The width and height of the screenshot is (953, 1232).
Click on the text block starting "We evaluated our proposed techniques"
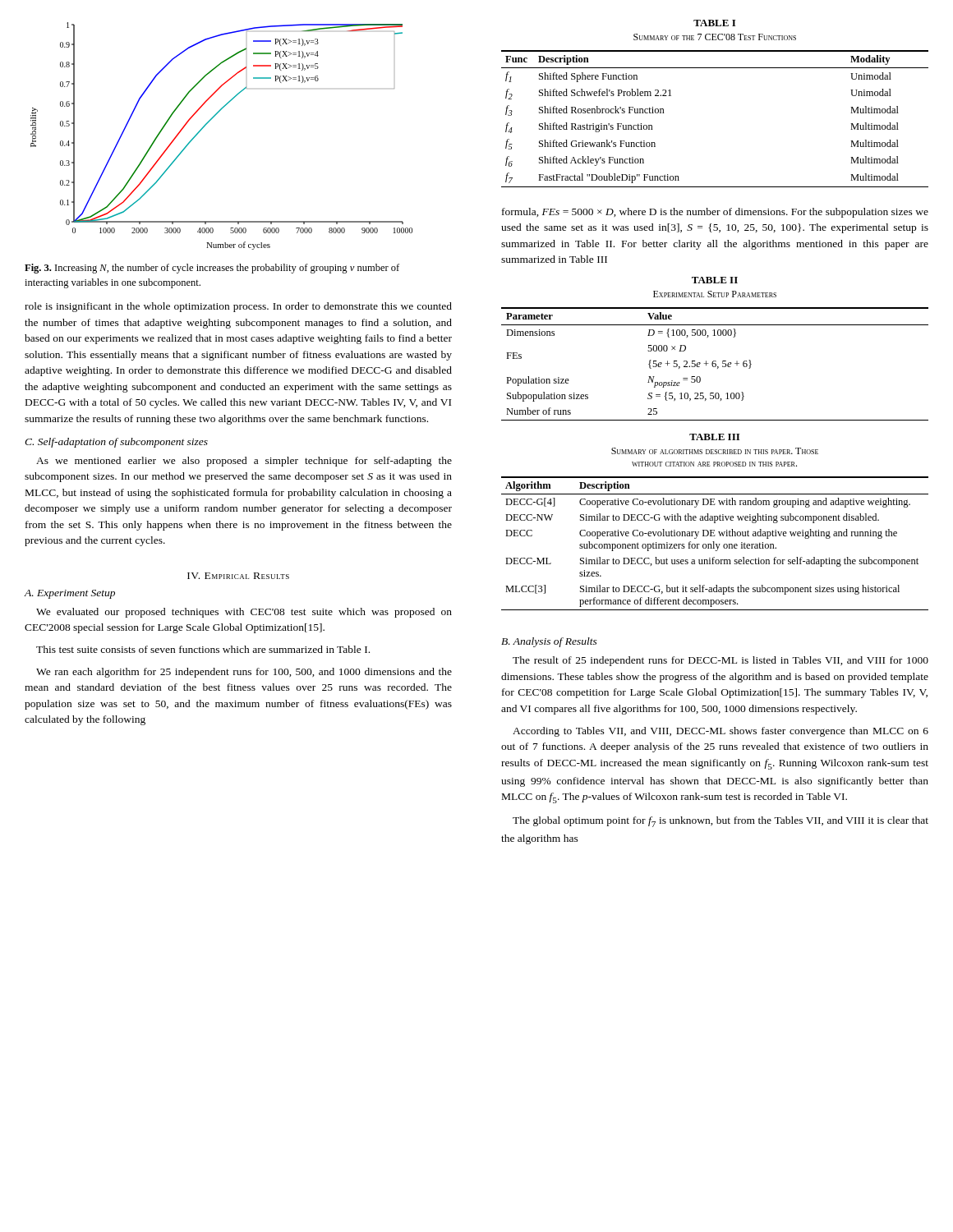238,666
